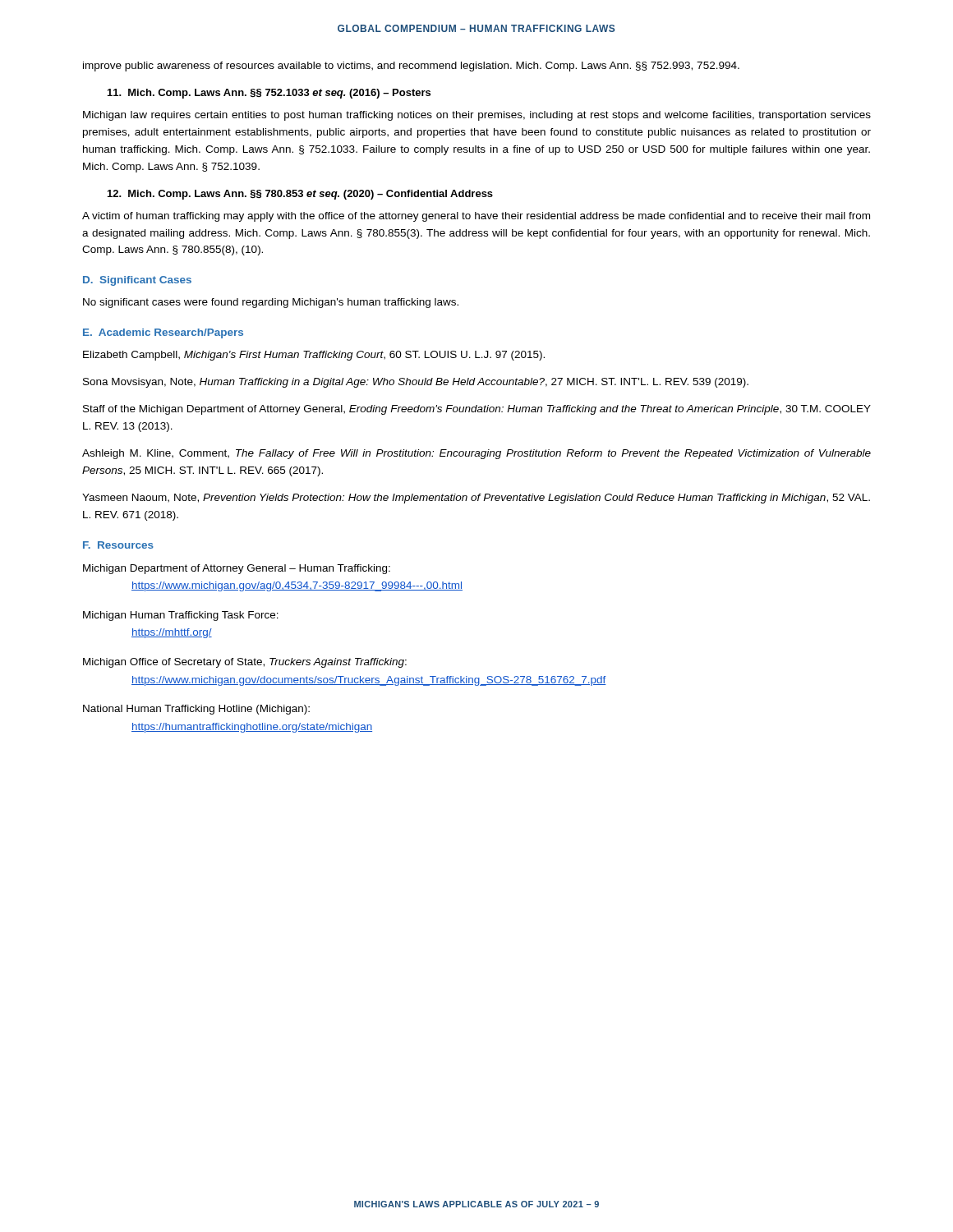The width and height of the screenshot is (953, 1232).
Task: Where is the passage that starts "Yasmeen Naoum, Note, Prevention Yields"?
Action: coord(476,506)
